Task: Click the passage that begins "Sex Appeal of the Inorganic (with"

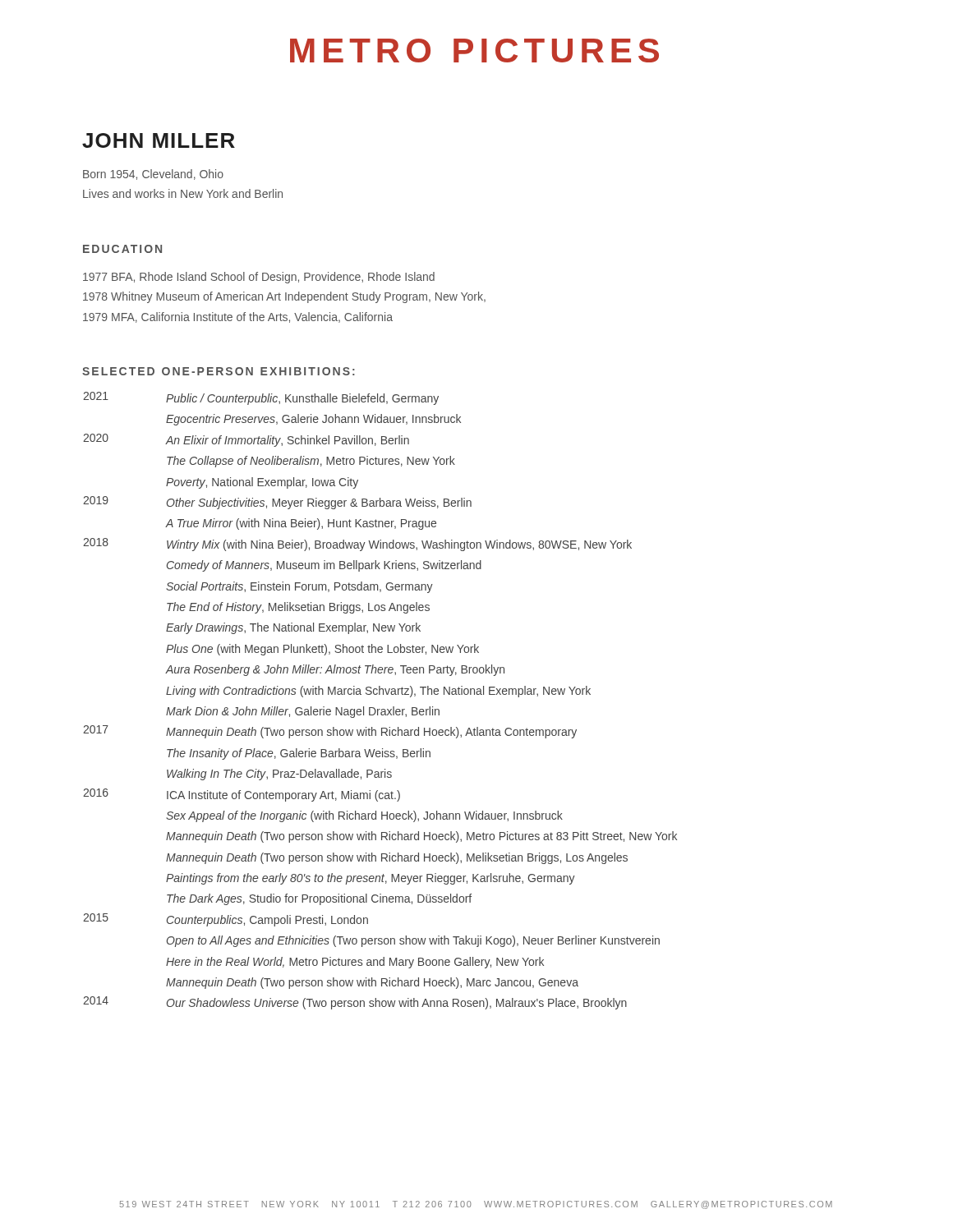Action: point(476,817)
